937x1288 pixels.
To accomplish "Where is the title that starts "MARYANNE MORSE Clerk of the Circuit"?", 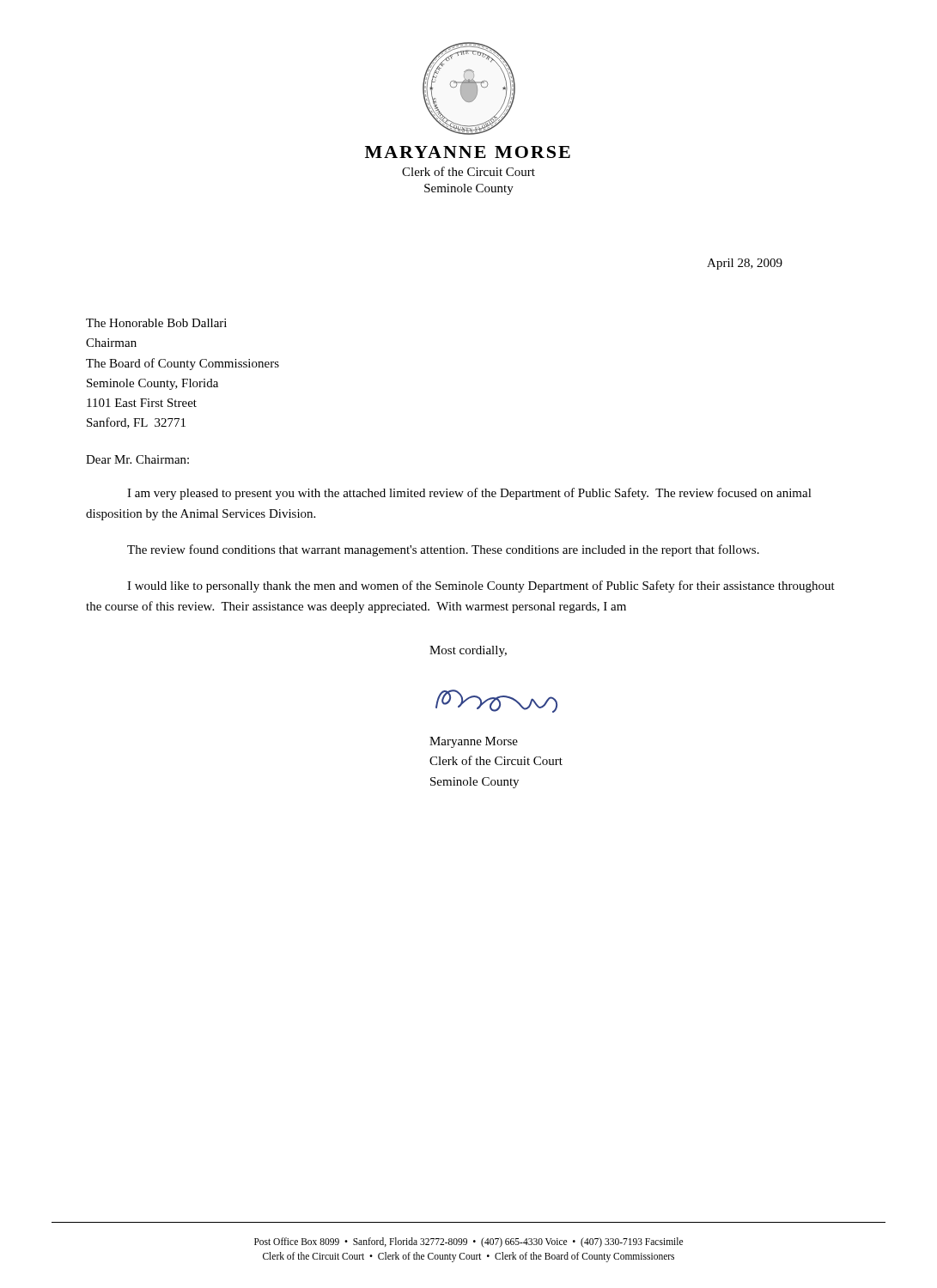I will [x=468, y=168].
